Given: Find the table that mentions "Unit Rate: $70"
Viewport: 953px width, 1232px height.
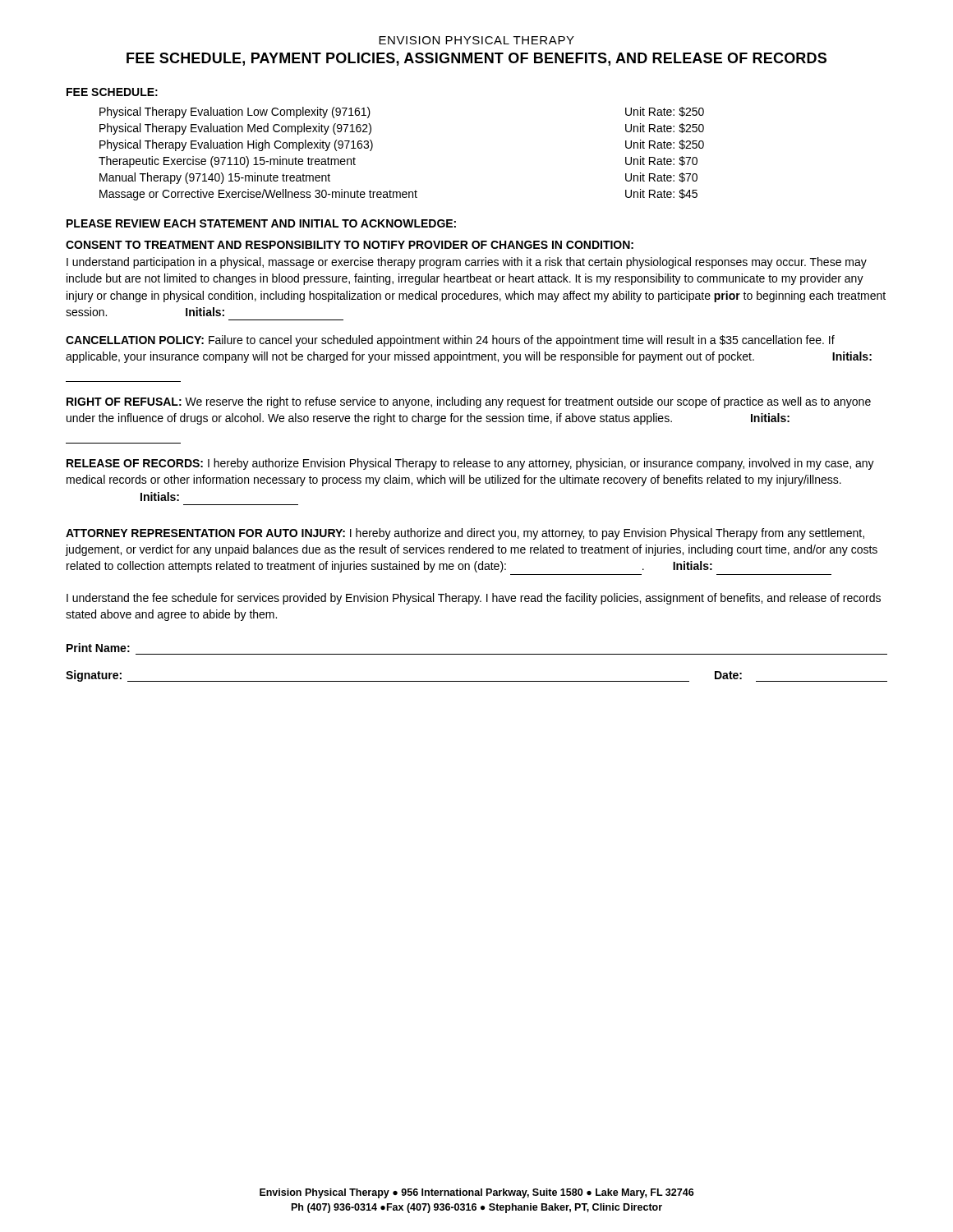Looking at the screenshot, I should (x=476, y=153).
